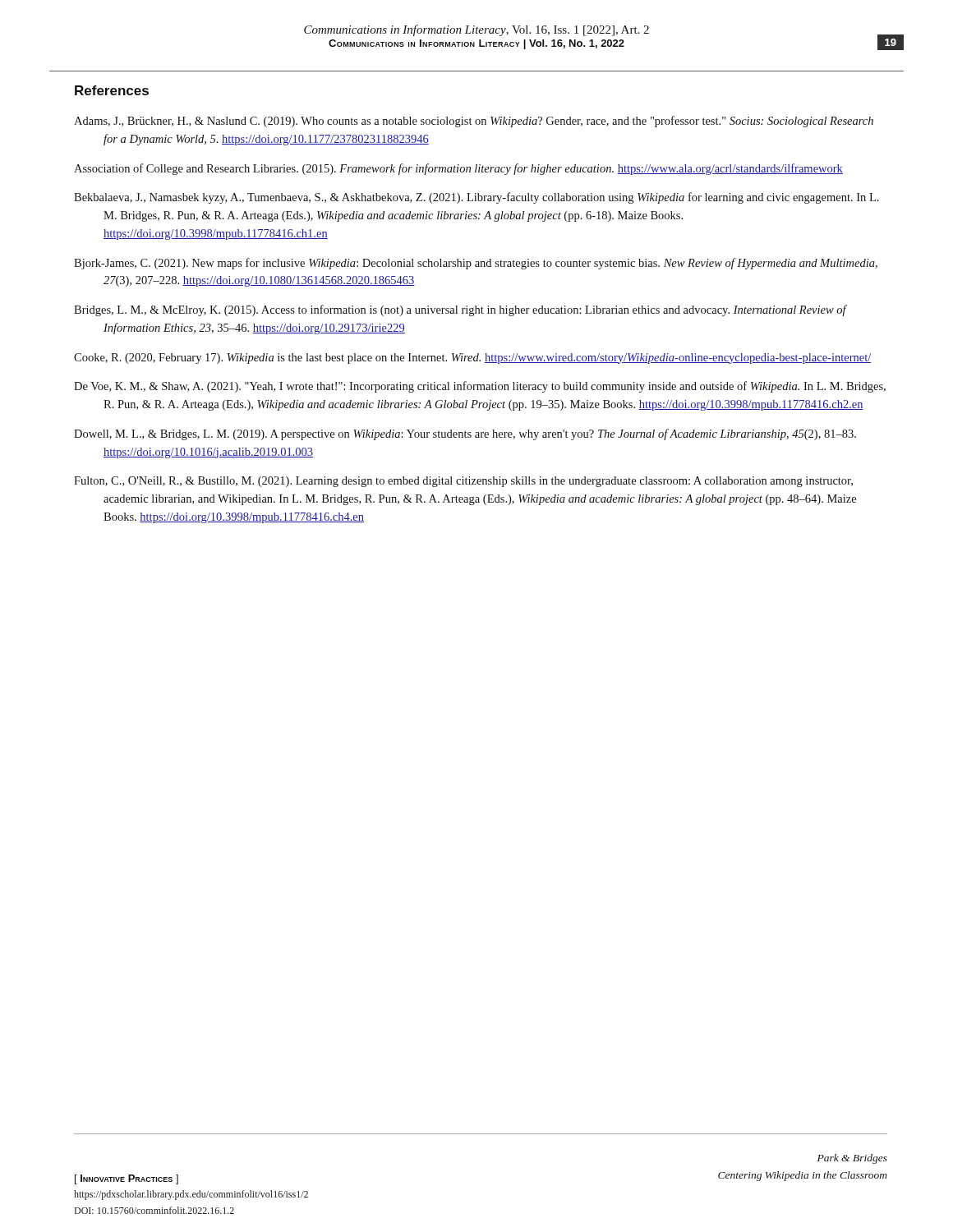Screen dimensions: 1232x953
Task: Find the text starting "De Voe, K. M., &"
Action: click(x=480, y=395)
